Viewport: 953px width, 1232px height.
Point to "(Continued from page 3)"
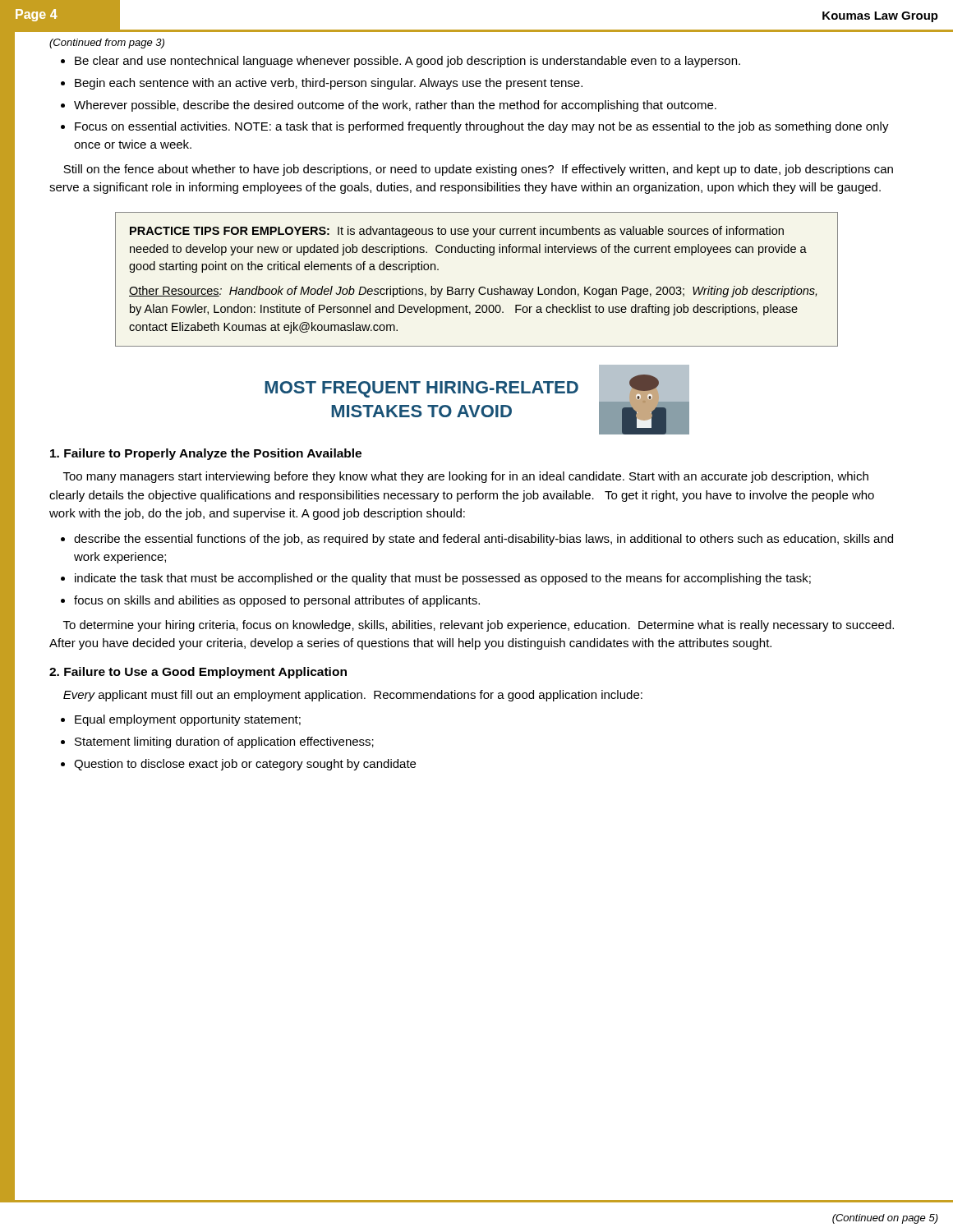click(107, 42)
